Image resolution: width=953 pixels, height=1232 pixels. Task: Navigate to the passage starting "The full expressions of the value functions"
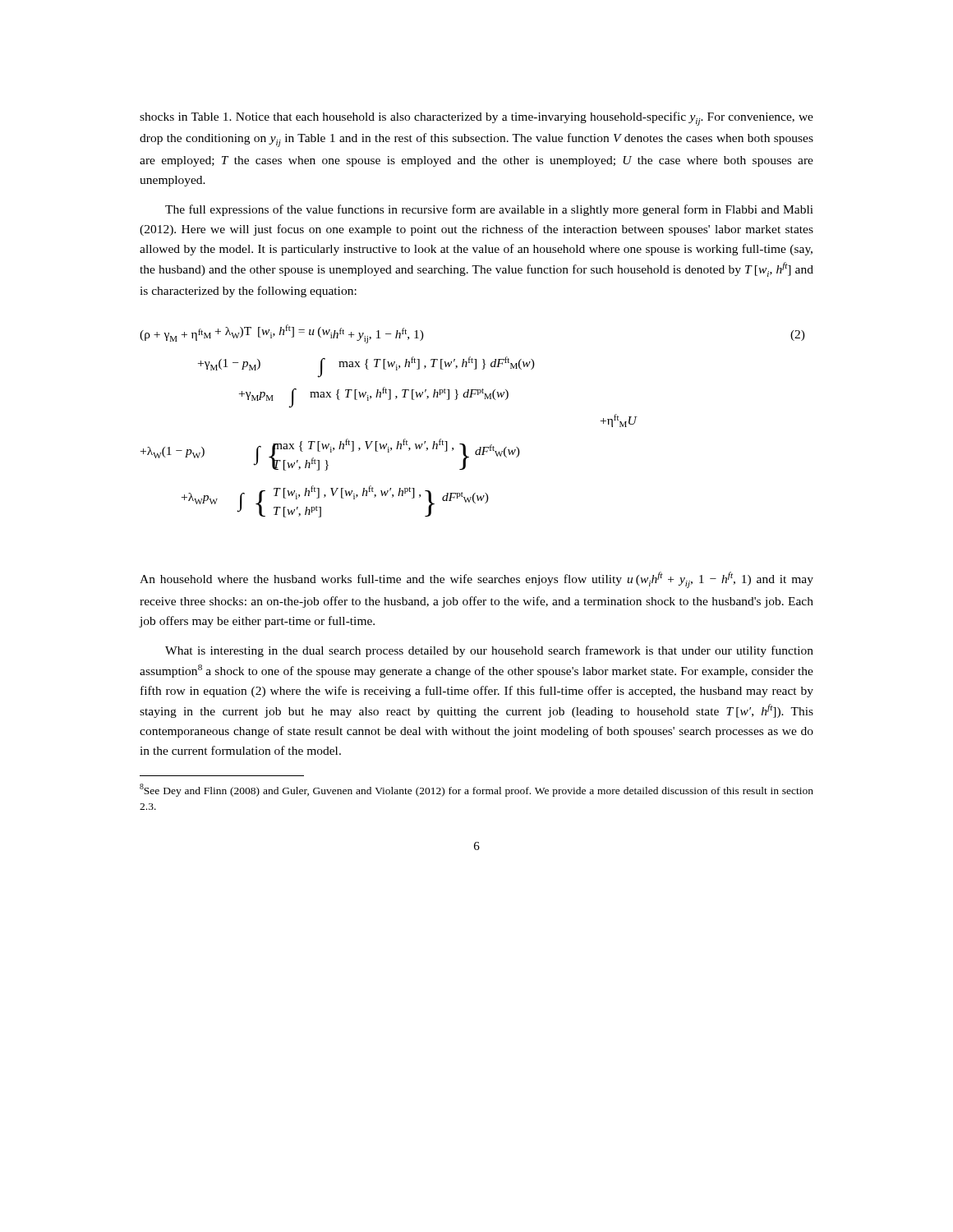pos(476,250)
